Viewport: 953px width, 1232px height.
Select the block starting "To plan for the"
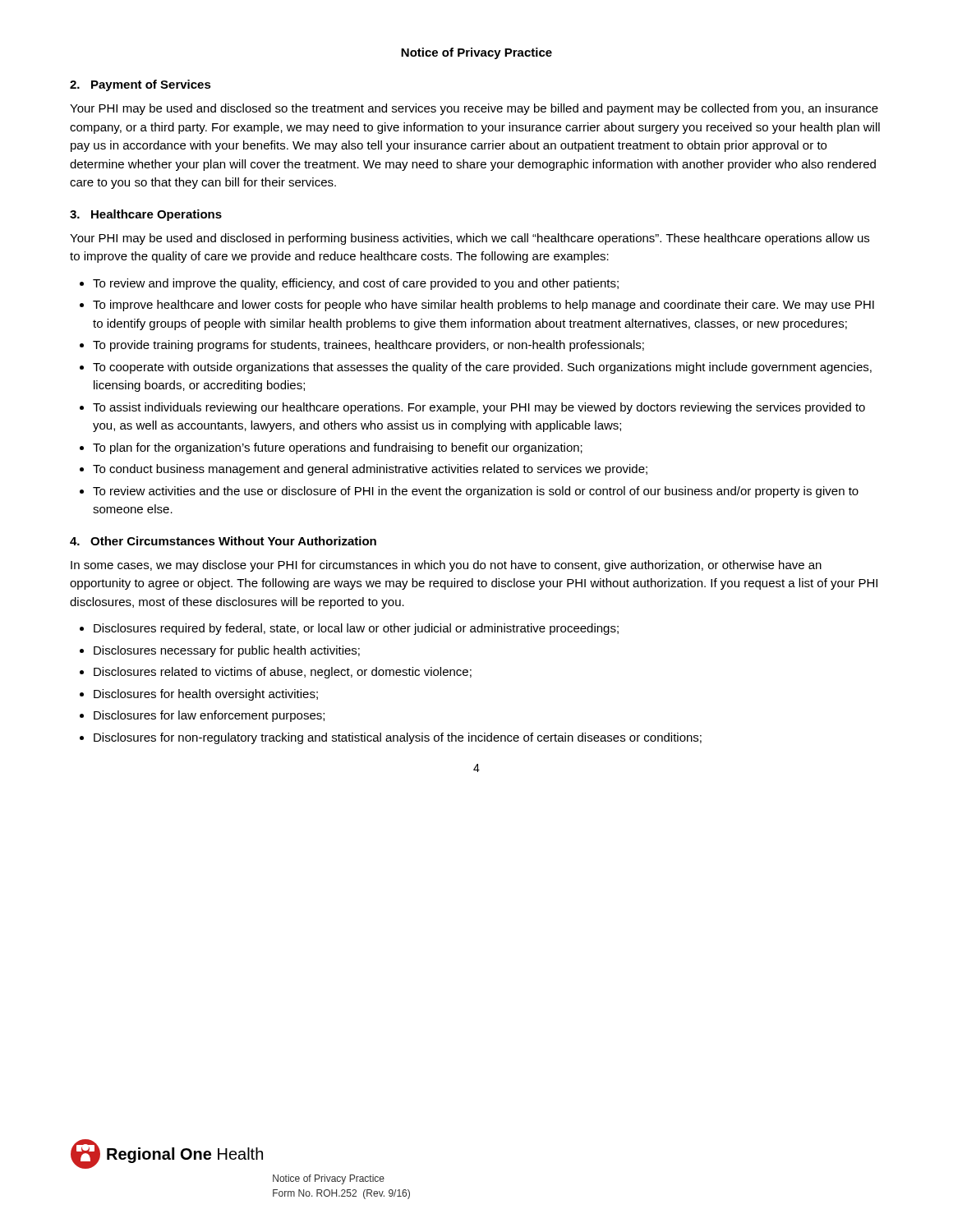point(338,447)
